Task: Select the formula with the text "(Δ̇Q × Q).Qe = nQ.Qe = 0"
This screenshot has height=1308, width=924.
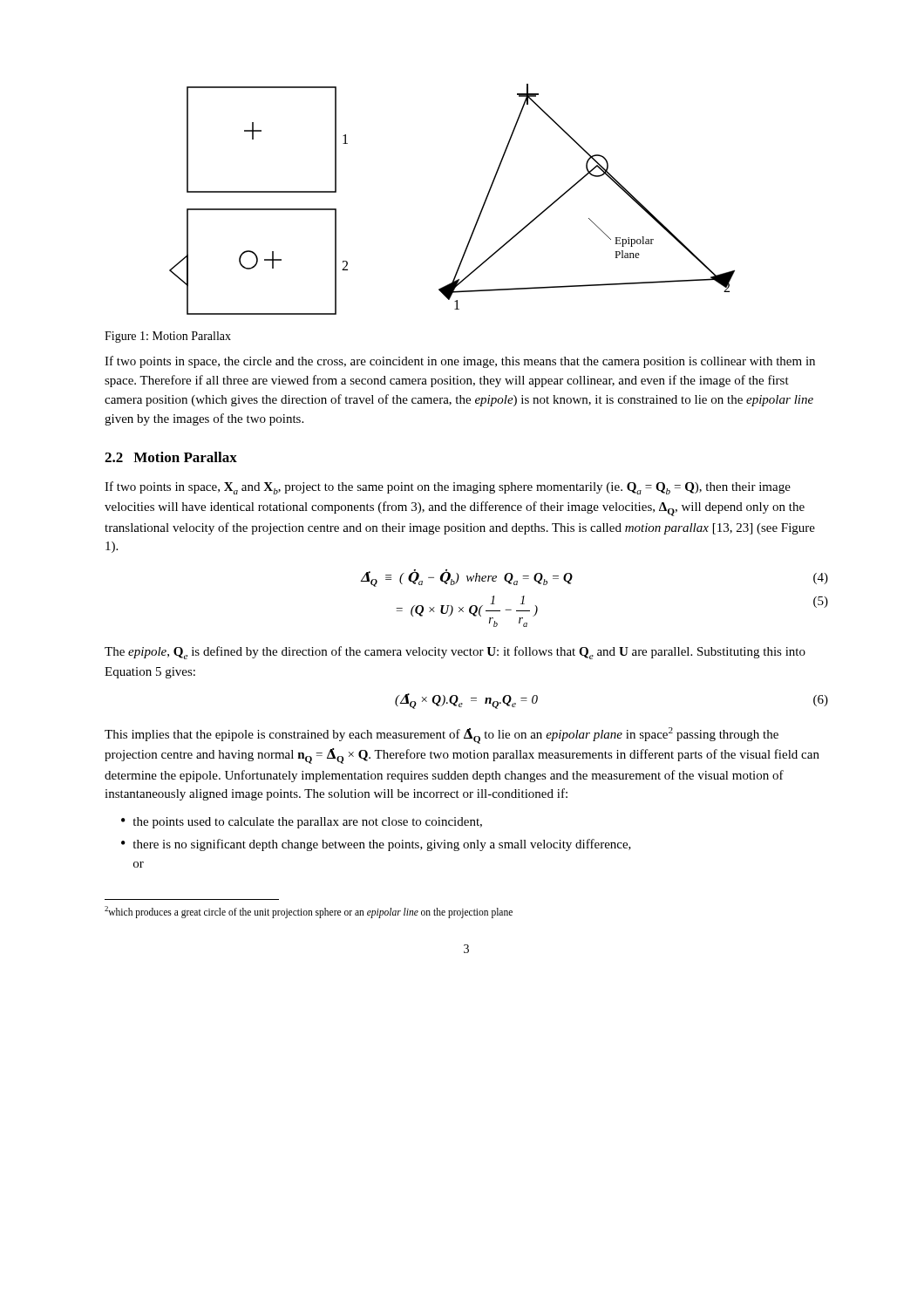Action: pos(455,701)
